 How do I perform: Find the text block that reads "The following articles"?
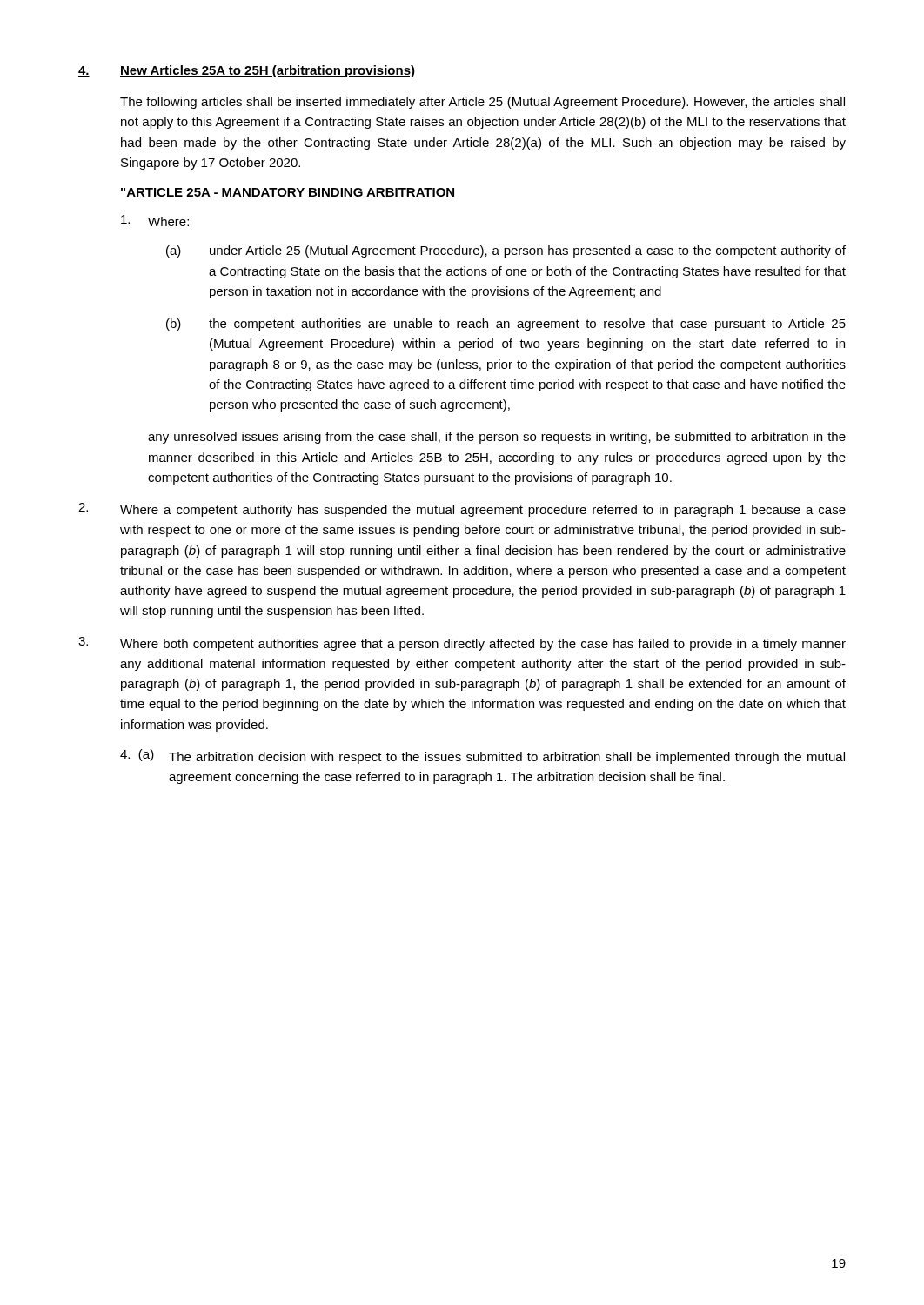(x=483, y=132)
